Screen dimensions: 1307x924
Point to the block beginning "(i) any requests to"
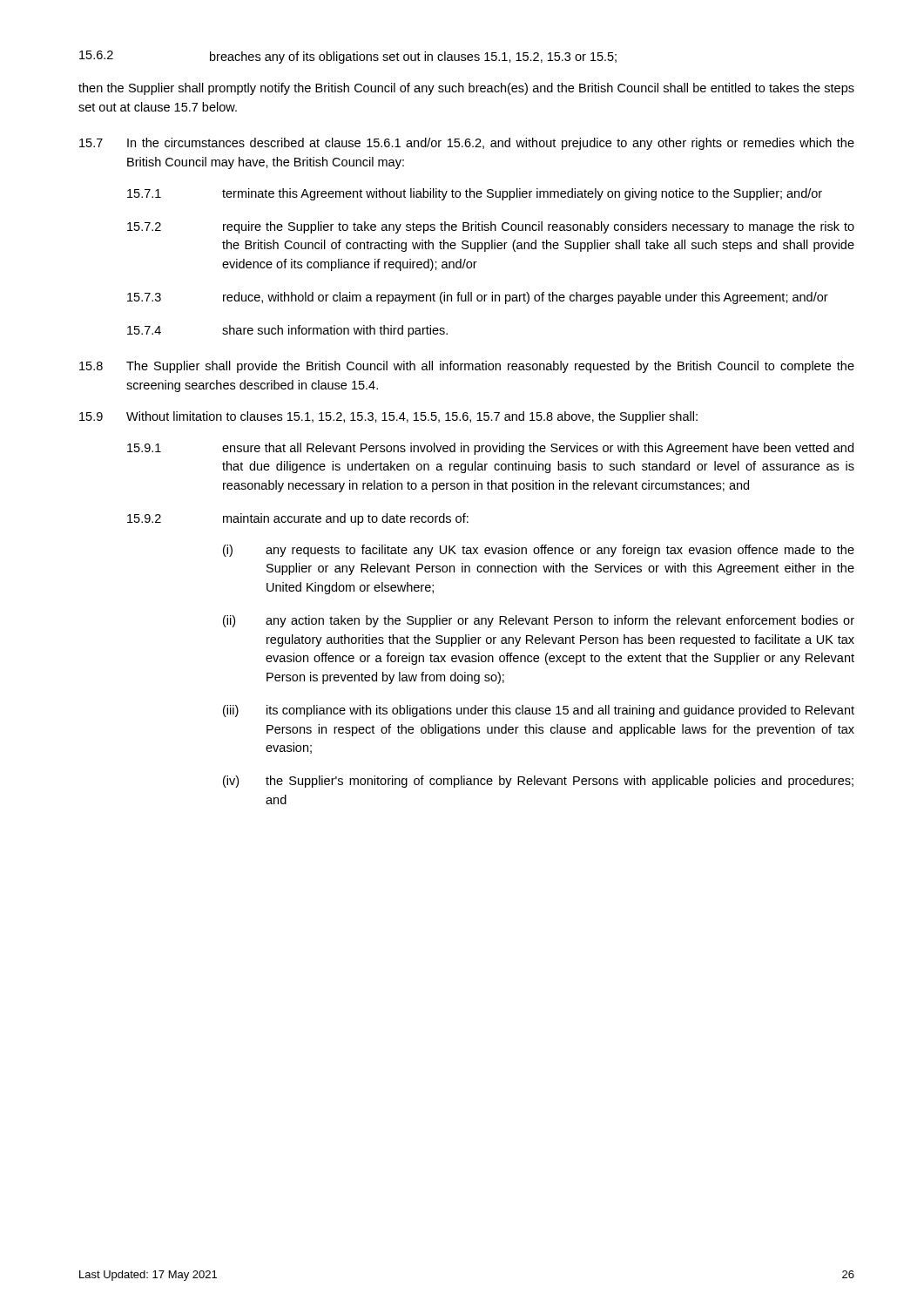538,569
